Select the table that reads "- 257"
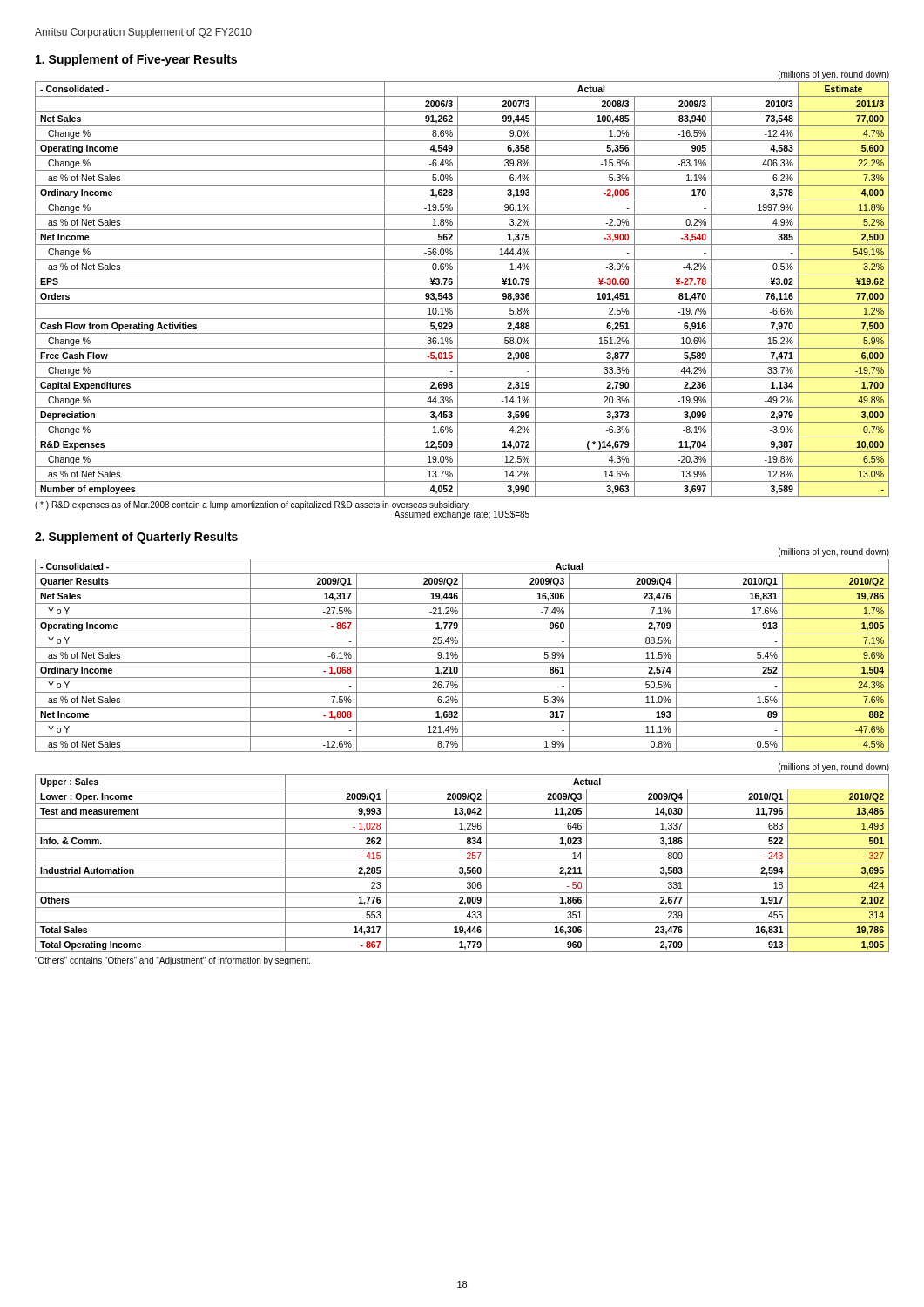The width and height of the screenshot is (924, 1307). 462,857
